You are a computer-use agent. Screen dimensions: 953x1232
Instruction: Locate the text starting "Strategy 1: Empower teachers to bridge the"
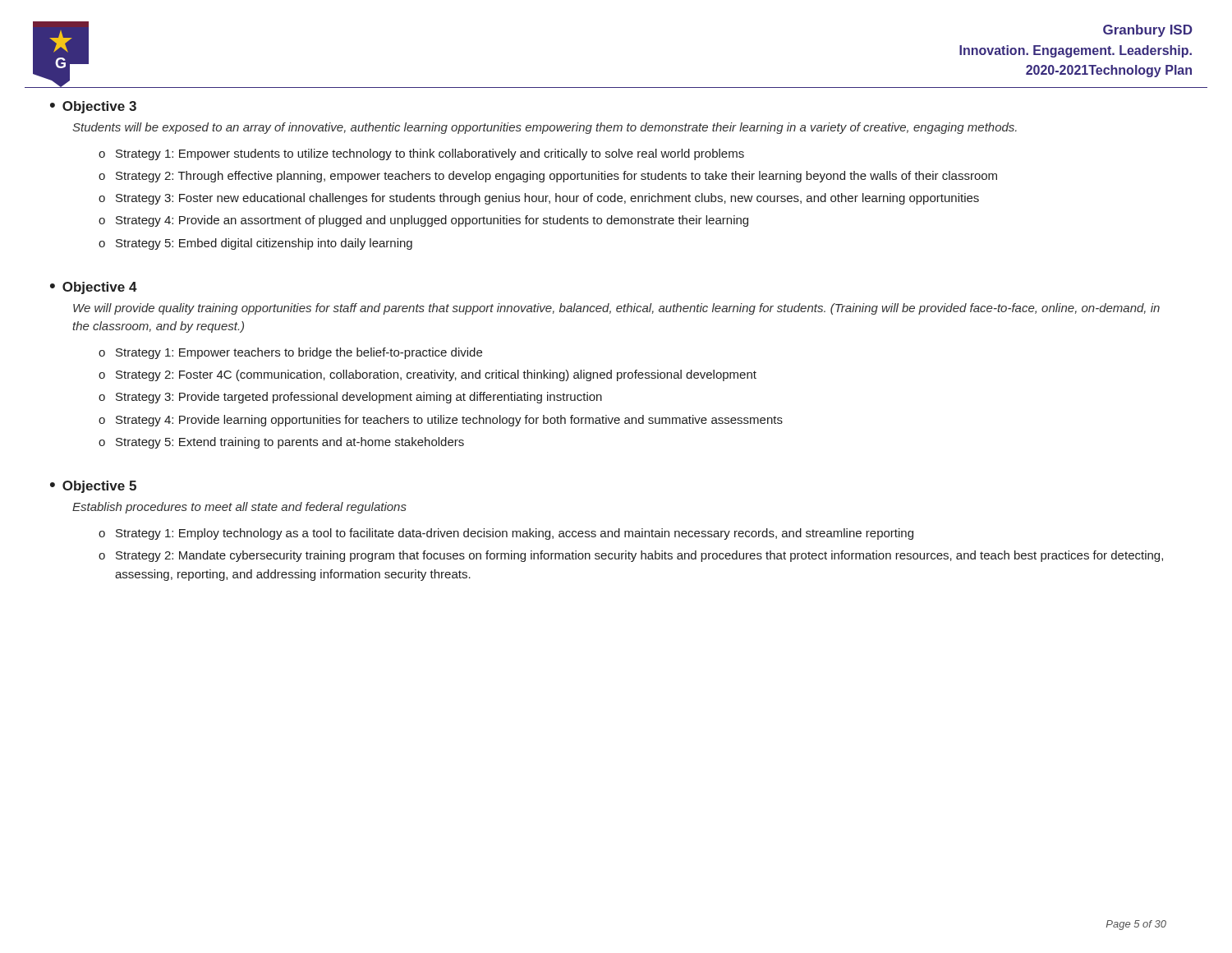(x=299, y=352)
